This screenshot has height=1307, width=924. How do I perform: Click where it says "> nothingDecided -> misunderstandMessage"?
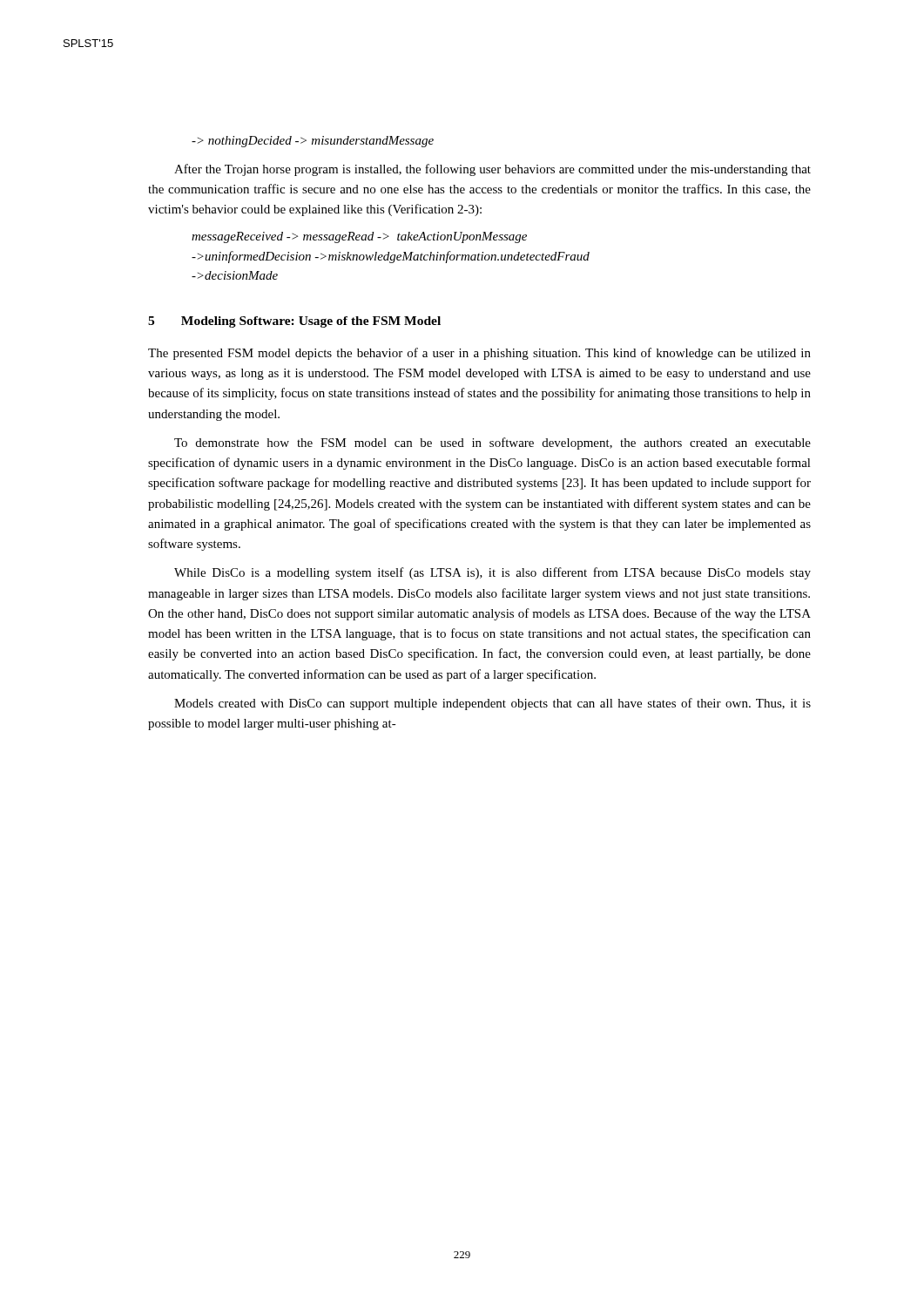313,140
